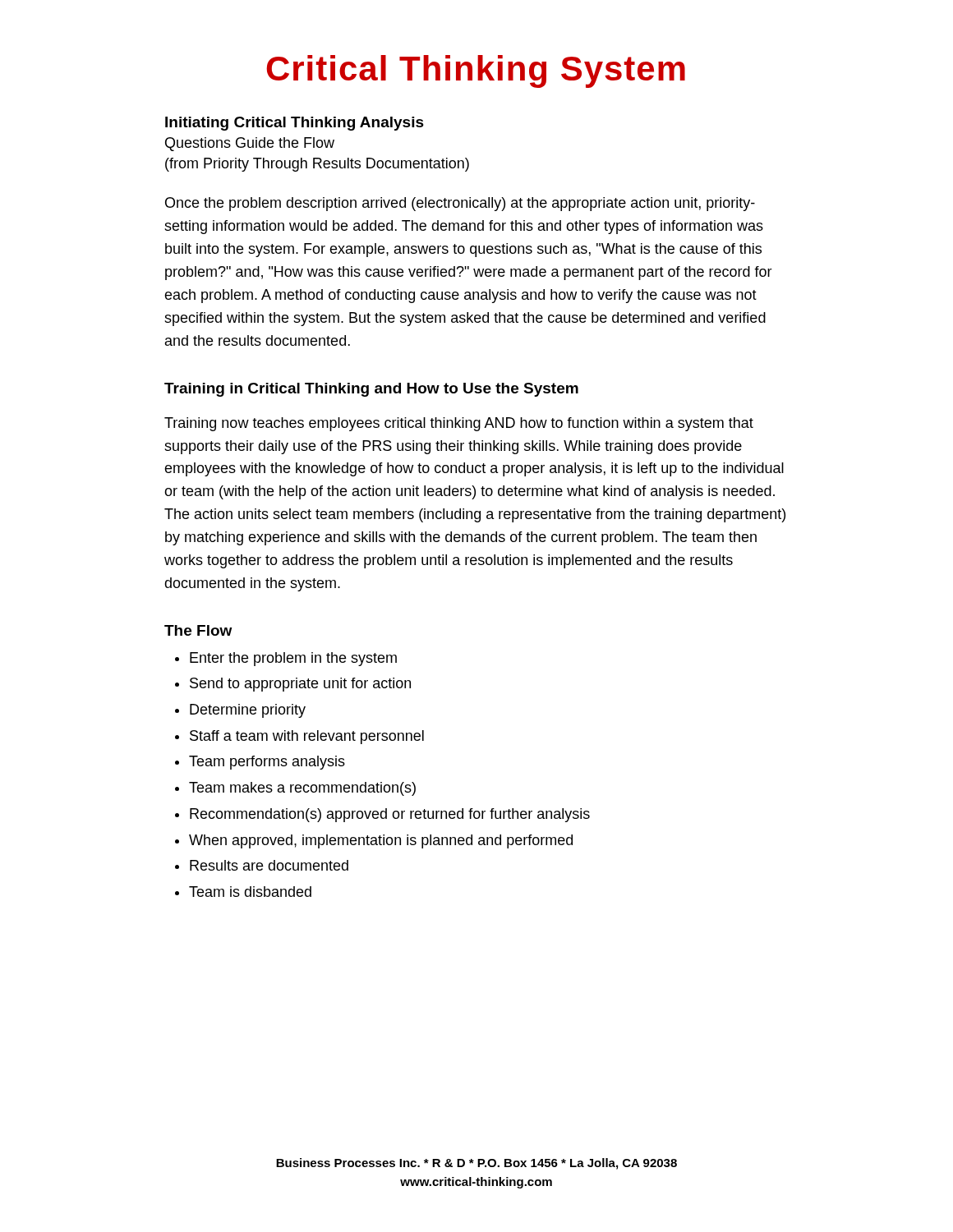Find "Results are documented" on this page
Screen dimensions: 1232x953
click(x=269, y=866)
